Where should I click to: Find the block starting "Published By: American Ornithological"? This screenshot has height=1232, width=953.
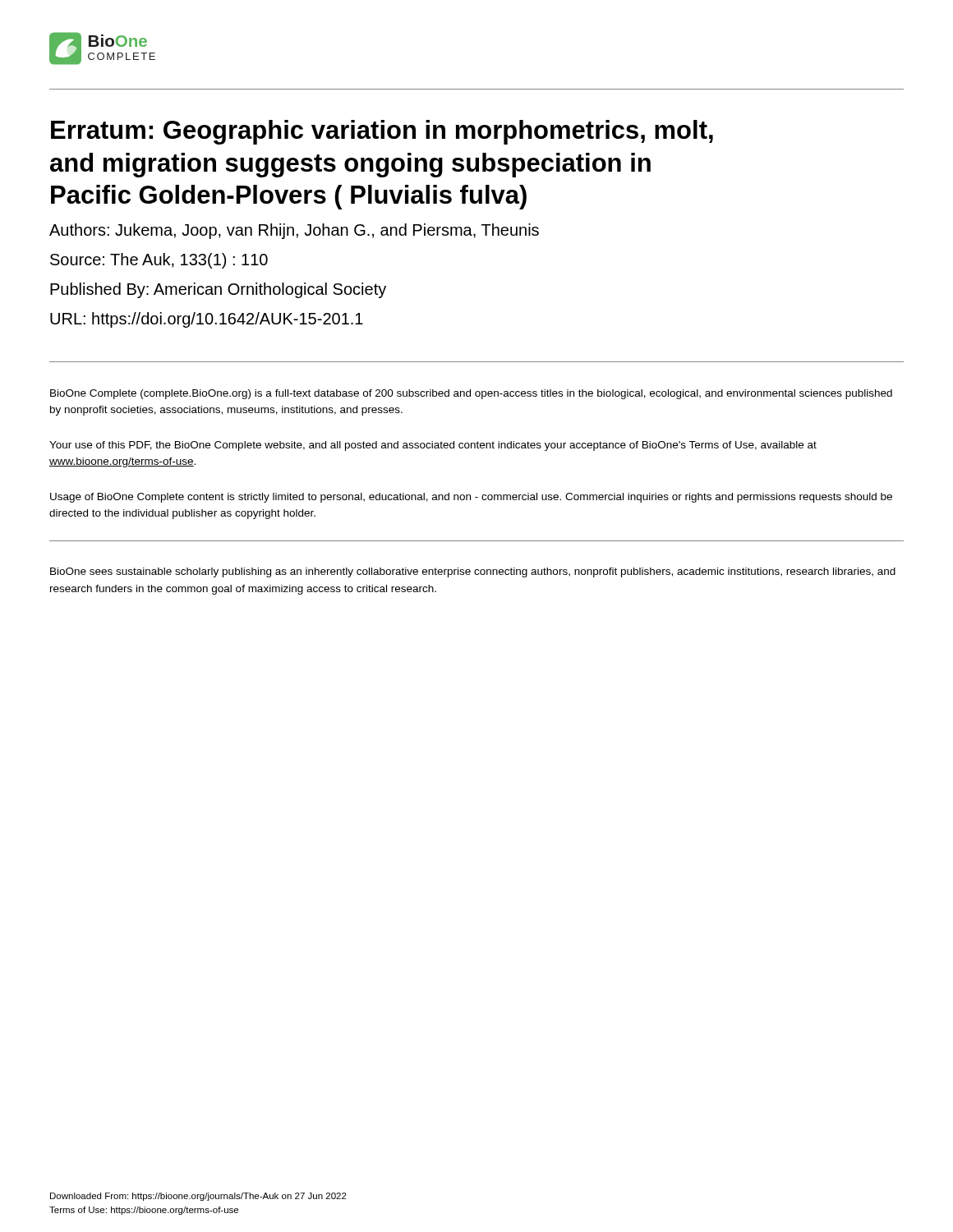coord(218,289)
